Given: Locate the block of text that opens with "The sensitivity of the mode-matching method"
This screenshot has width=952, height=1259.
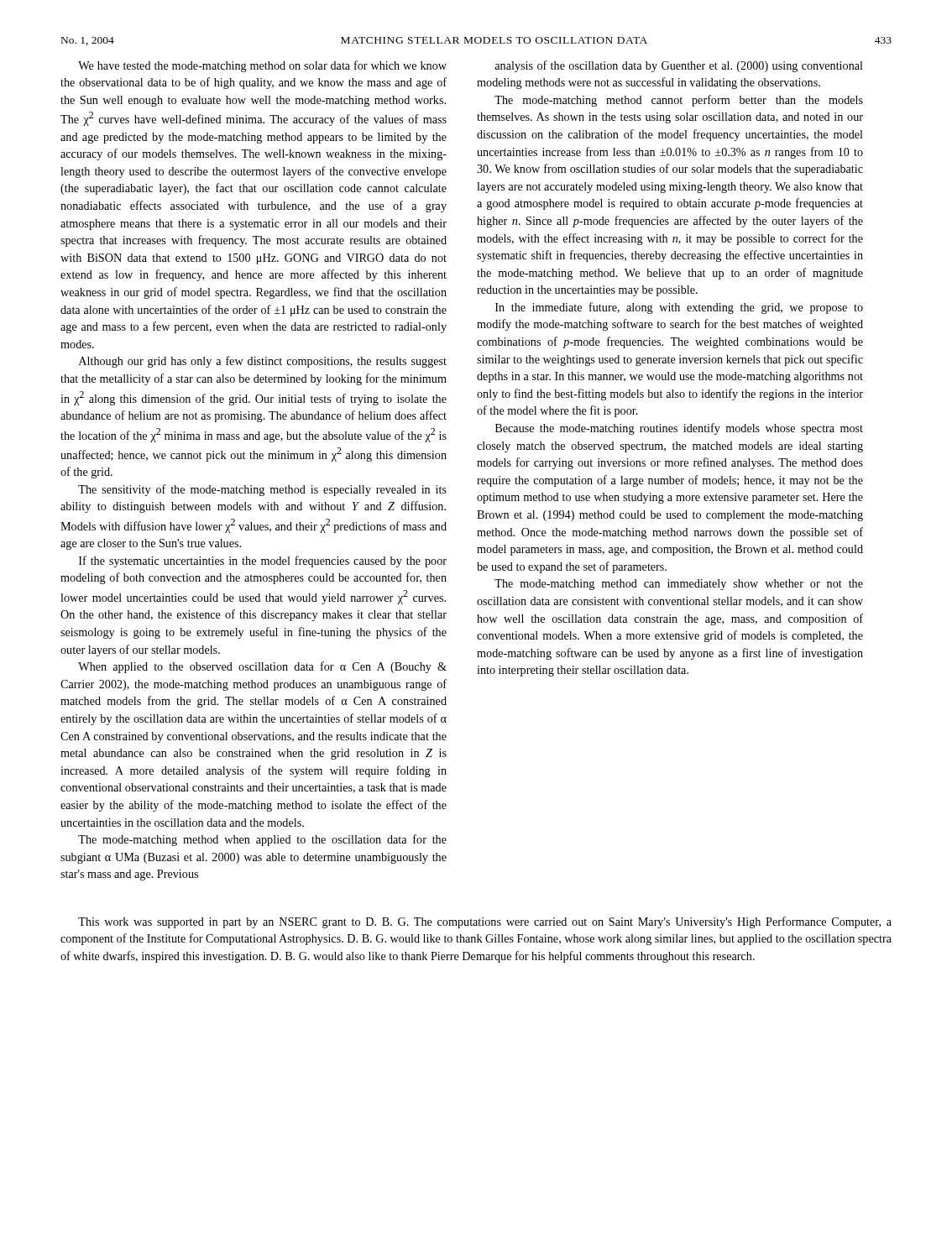Looking at the screenshot, I should click(x=254, y=516).
